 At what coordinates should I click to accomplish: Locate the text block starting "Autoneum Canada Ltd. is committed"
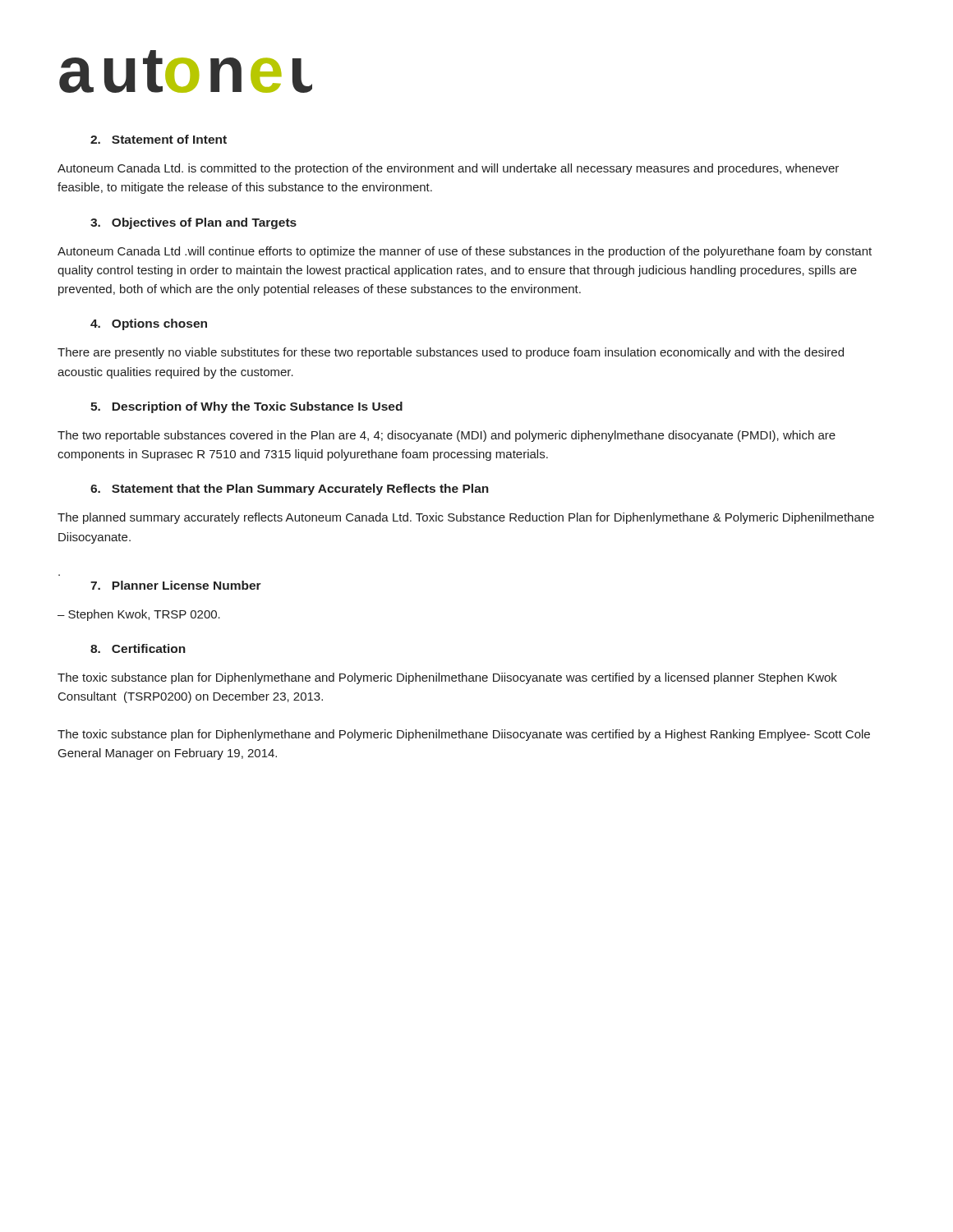pyautogui.click(x=448, y=178)
